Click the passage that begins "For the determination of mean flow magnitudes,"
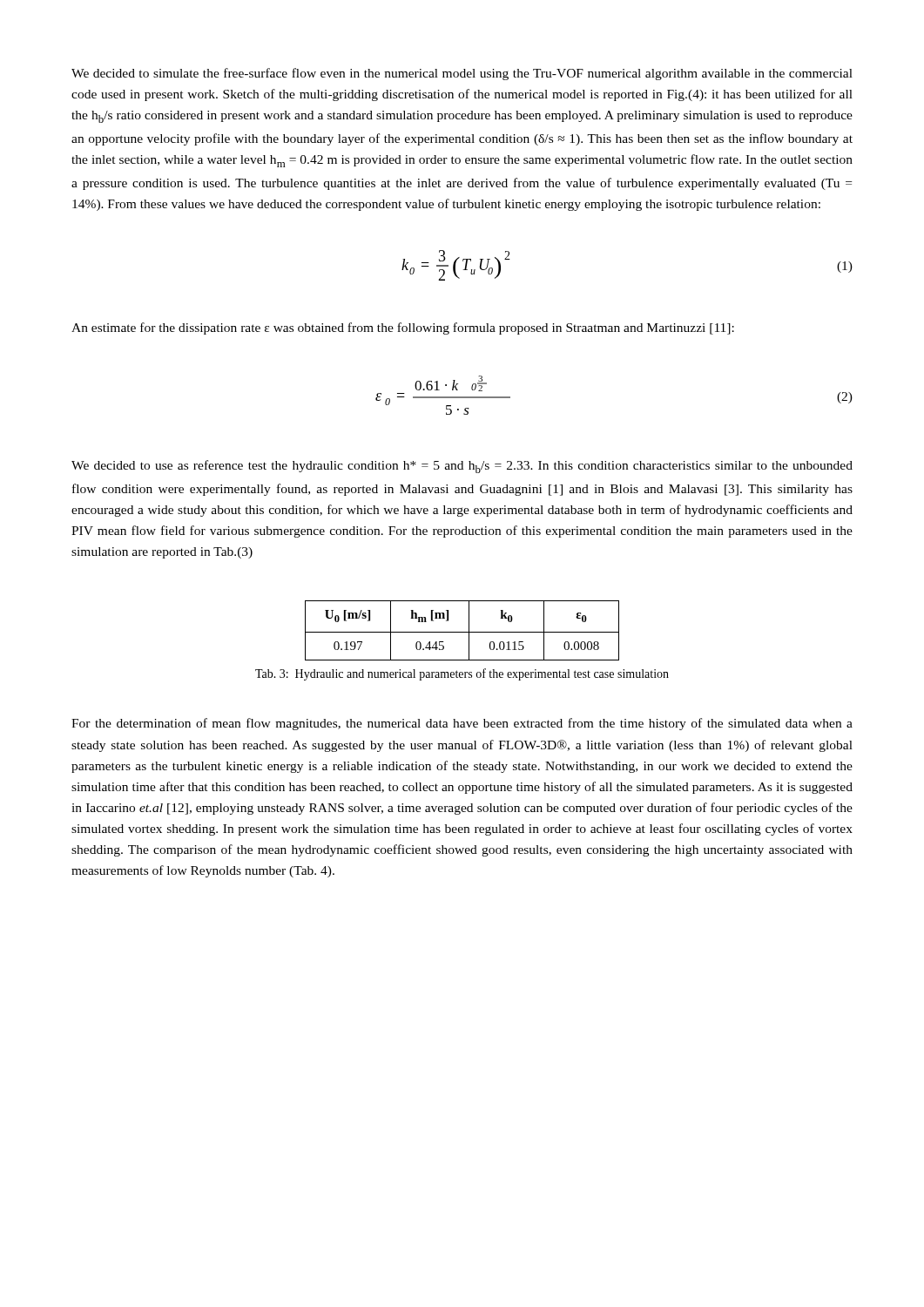This screenshot has height=1307, width=924. (462, 796)
